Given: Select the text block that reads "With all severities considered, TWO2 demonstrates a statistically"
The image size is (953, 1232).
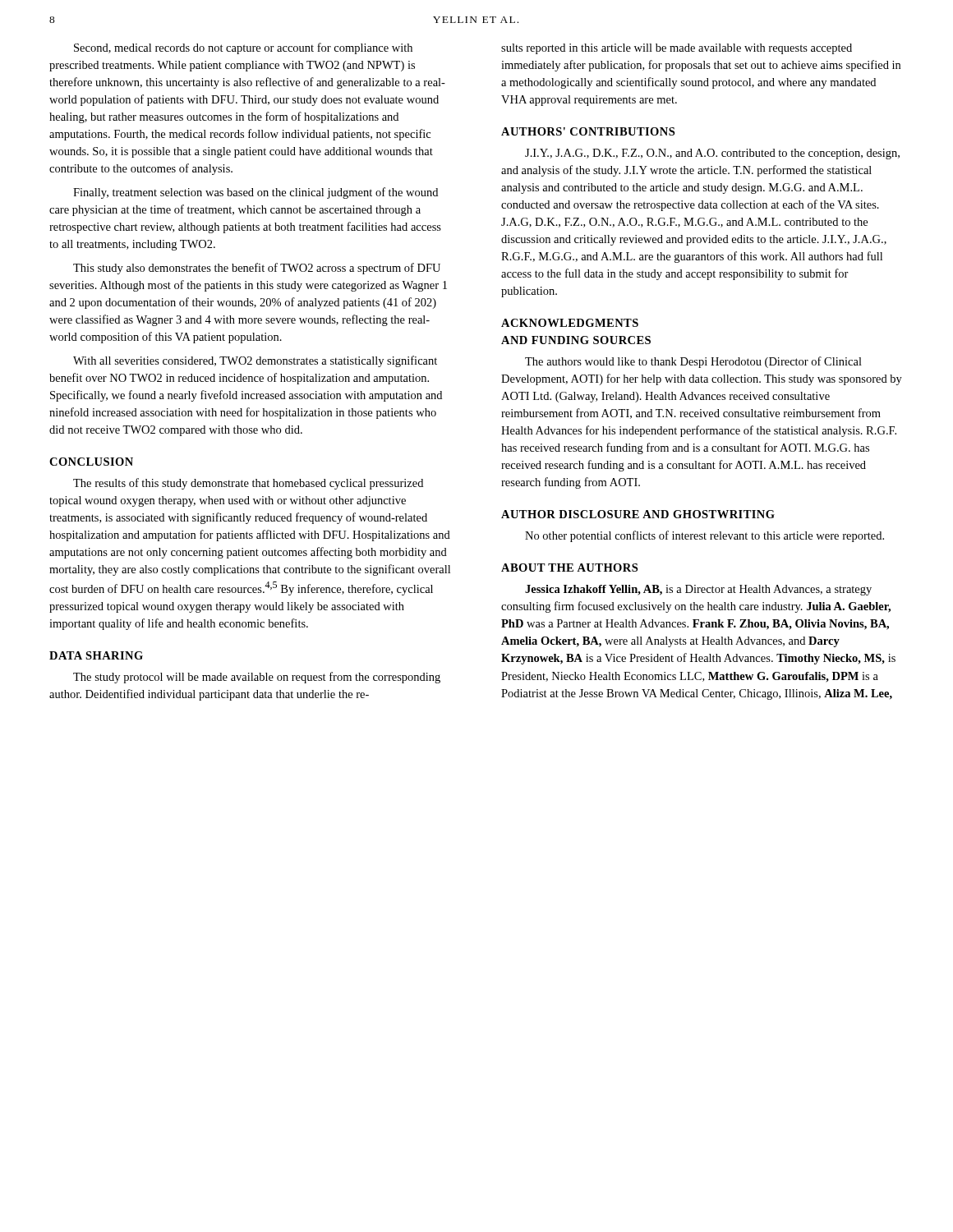Looking at the screenshot, I should (251, 396).
